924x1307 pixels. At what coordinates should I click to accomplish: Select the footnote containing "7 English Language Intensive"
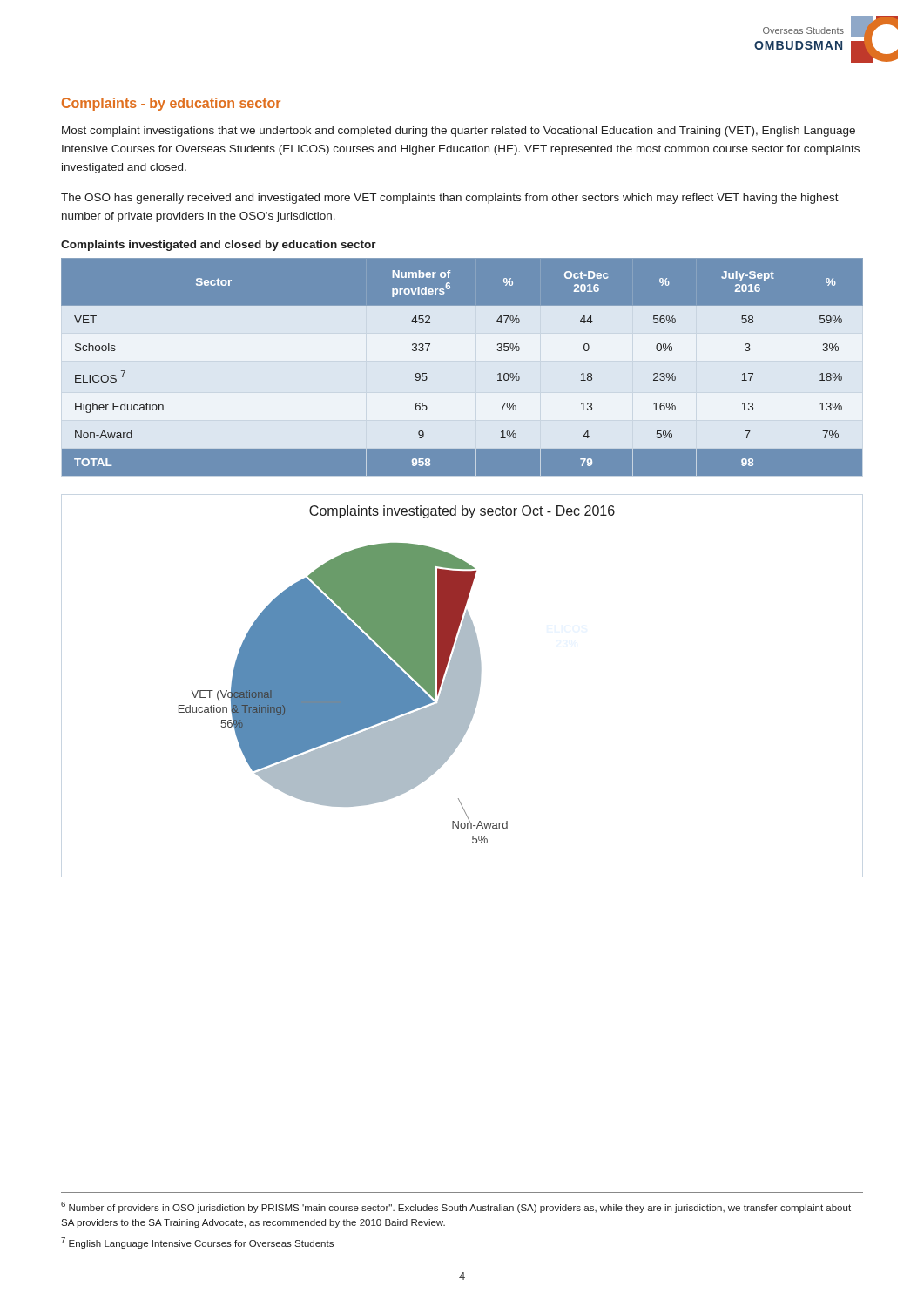[197, 1242]
